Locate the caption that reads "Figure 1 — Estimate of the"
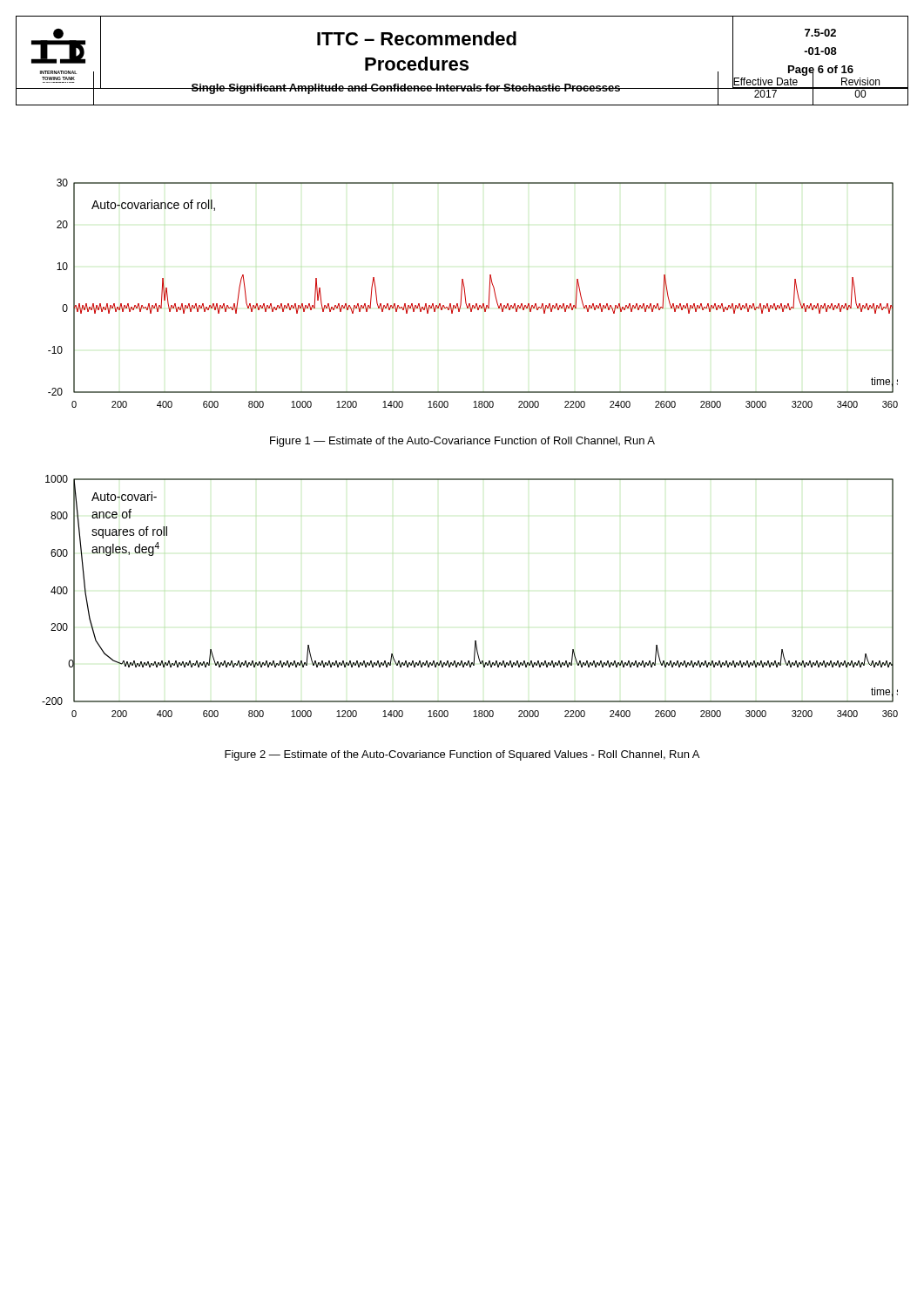This screenshot has width=924, height=1307. (462, 440)
